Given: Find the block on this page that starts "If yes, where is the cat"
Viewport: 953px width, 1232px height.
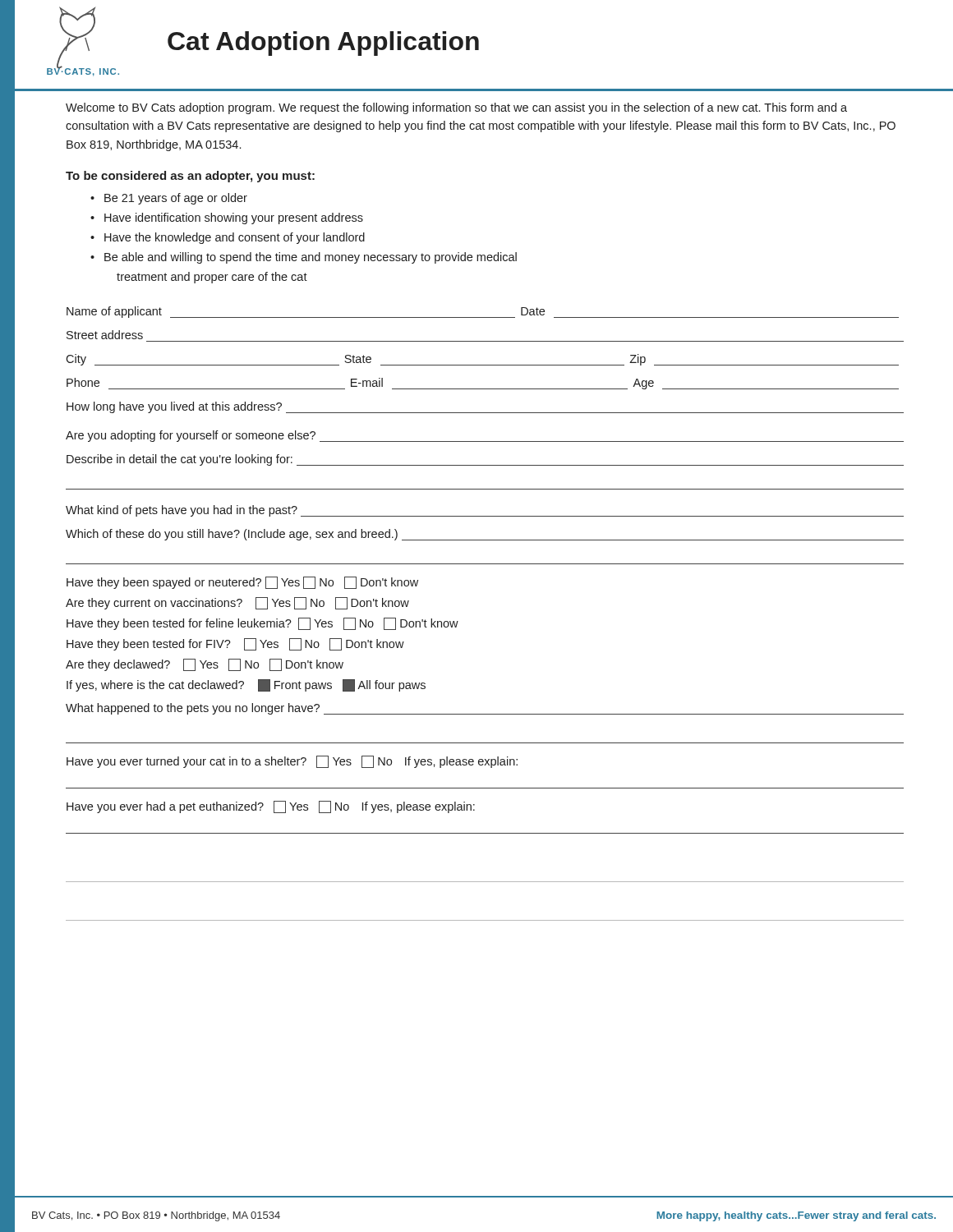Looking at the screenshot, I should (246, 685).
